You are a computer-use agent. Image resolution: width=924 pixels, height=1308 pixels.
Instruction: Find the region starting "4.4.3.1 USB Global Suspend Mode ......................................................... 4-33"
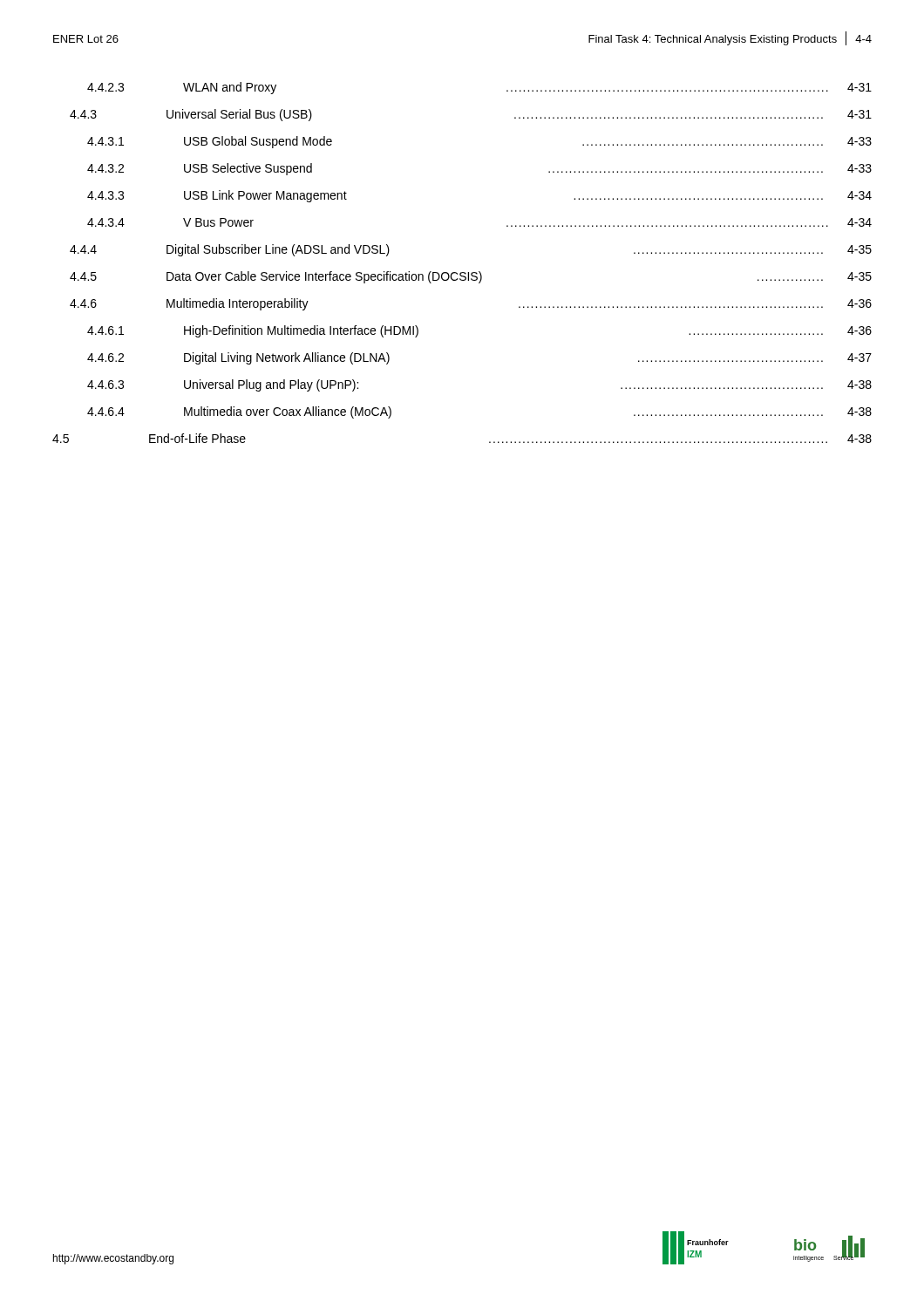[x=100, y=142]
